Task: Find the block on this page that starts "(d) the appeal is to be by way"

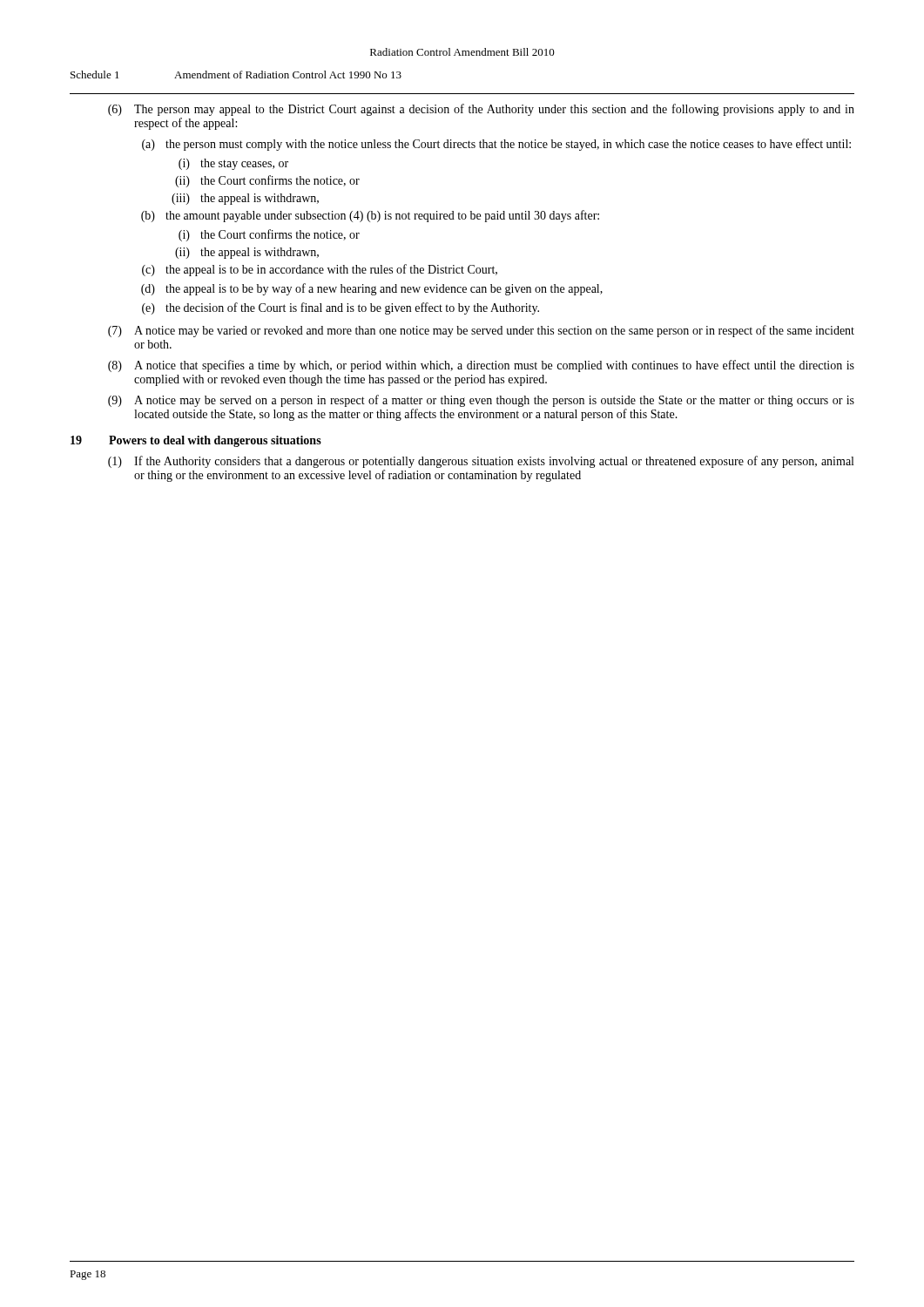Action: click(488, 289)
